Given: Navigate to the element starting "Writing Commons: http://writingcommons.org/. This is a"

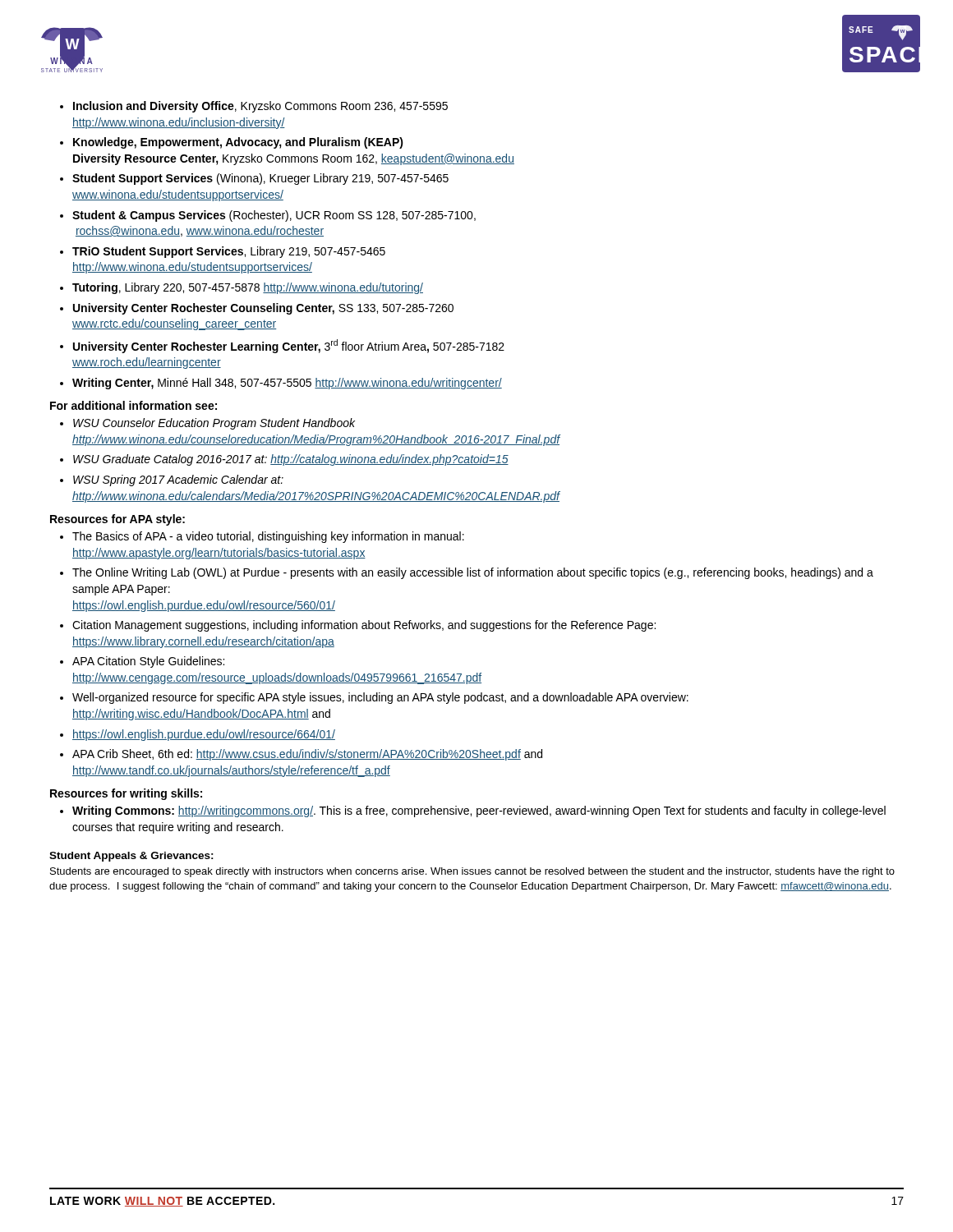Looking at the screenshot, I should 479,819.
